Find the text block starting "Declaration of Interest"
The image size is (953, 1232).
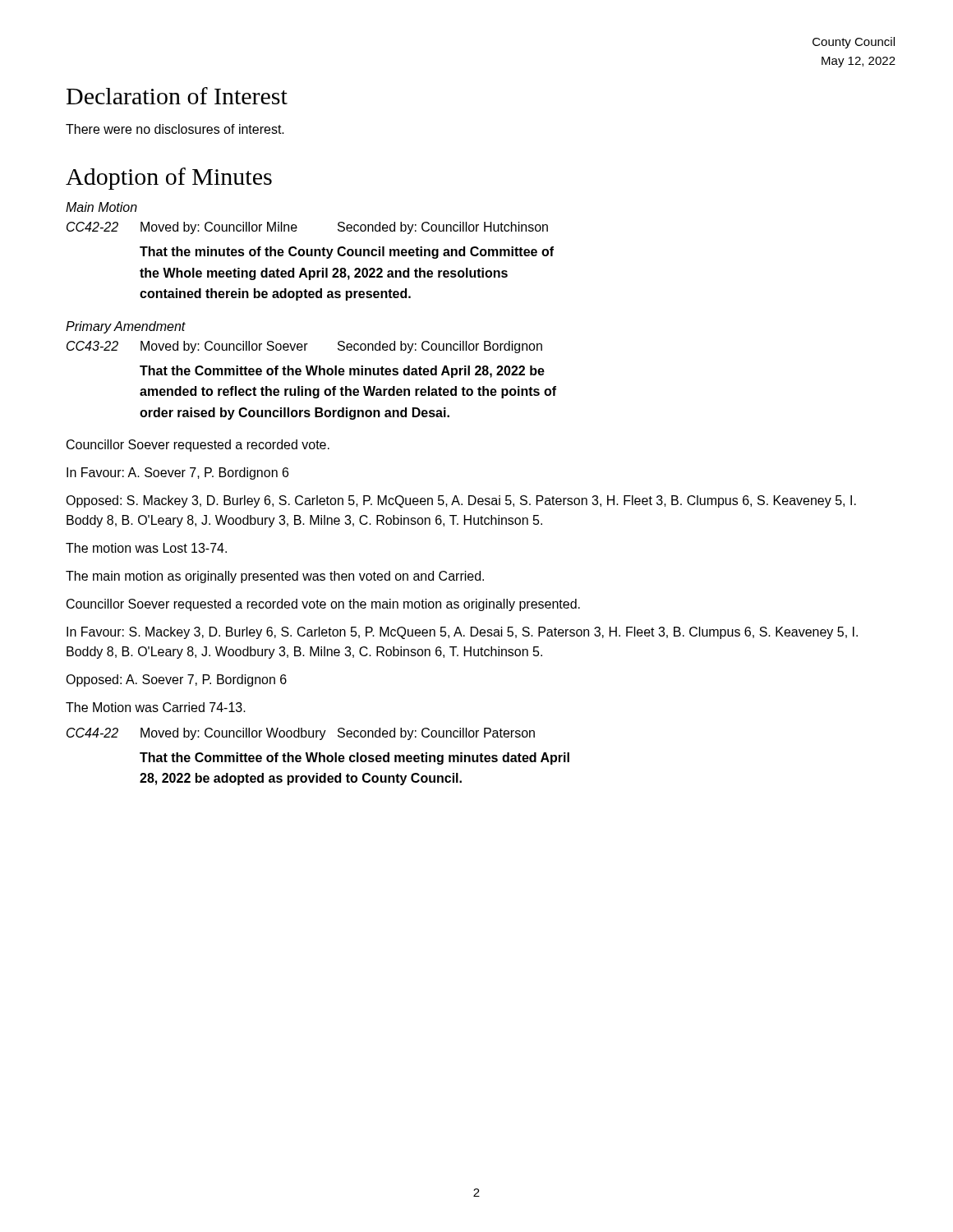[x=177, y=96]
